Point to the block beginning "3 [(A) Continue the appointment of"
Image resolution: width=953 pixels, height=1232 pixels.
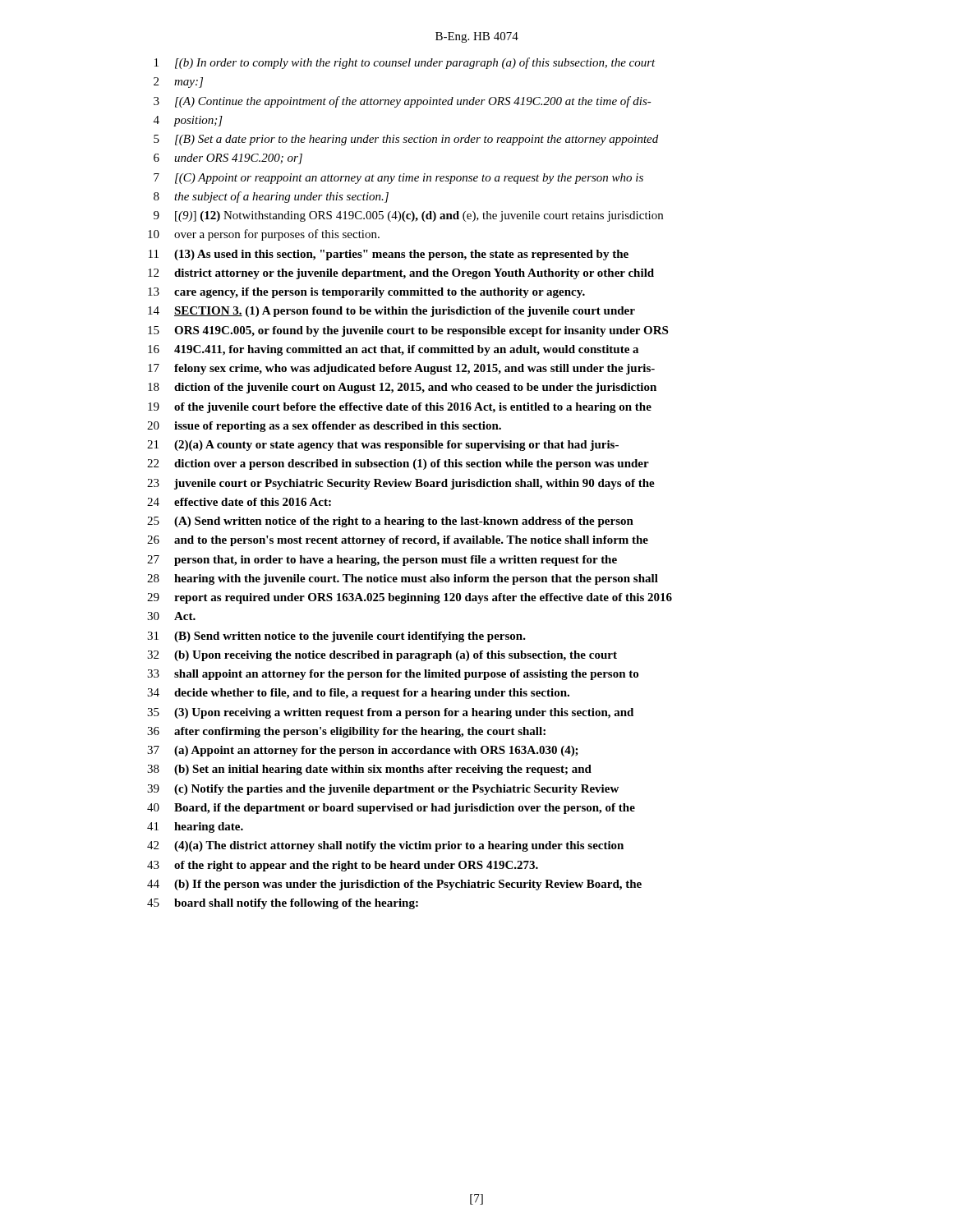click(x=476, y=101)
